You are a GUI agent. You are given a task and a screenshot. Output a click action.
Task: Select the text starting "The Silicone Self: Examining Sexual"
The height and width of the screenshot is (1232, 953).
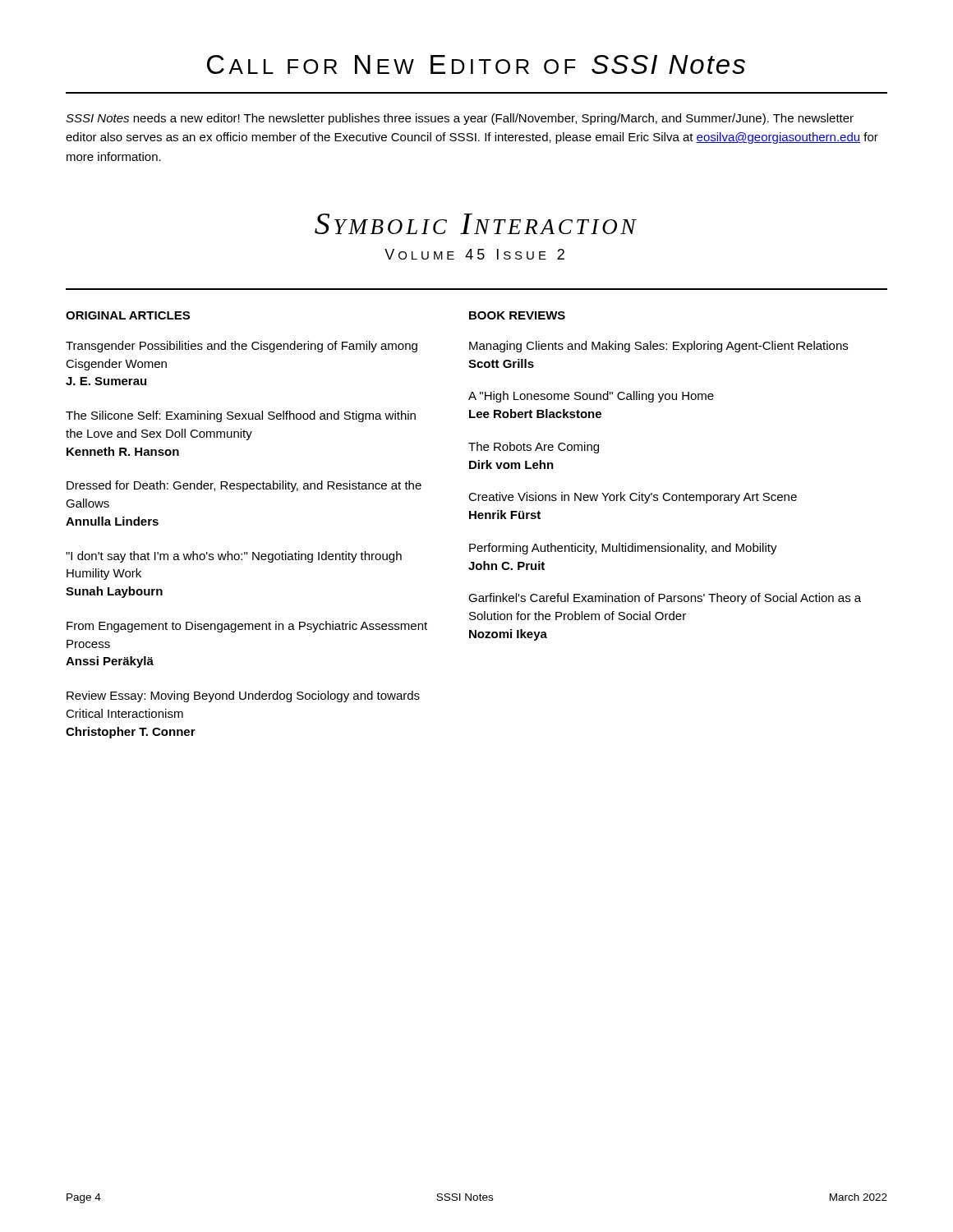tap(251, 432)
